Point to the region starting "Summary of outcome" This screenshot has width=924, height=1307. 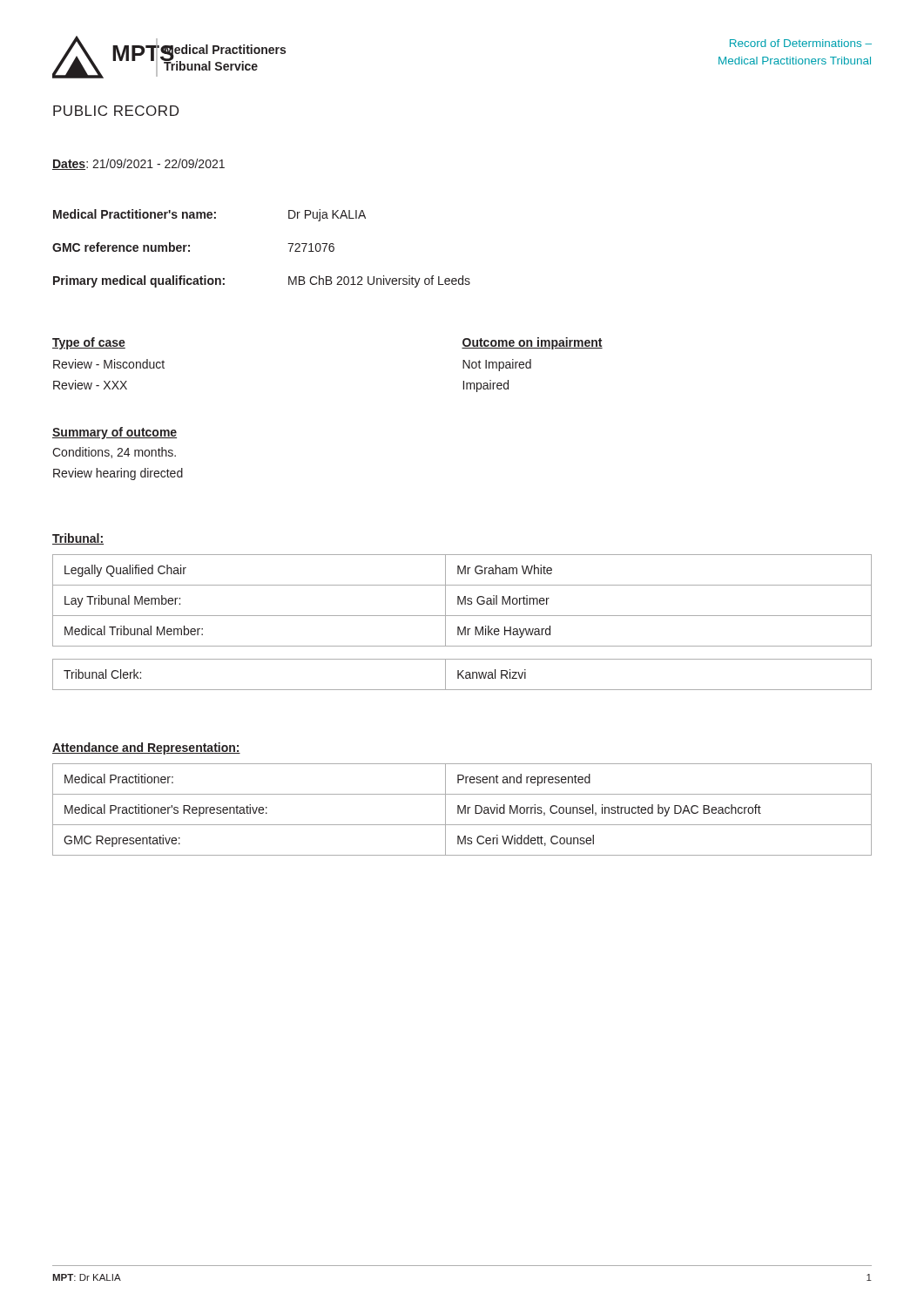(x=115, y=432)
